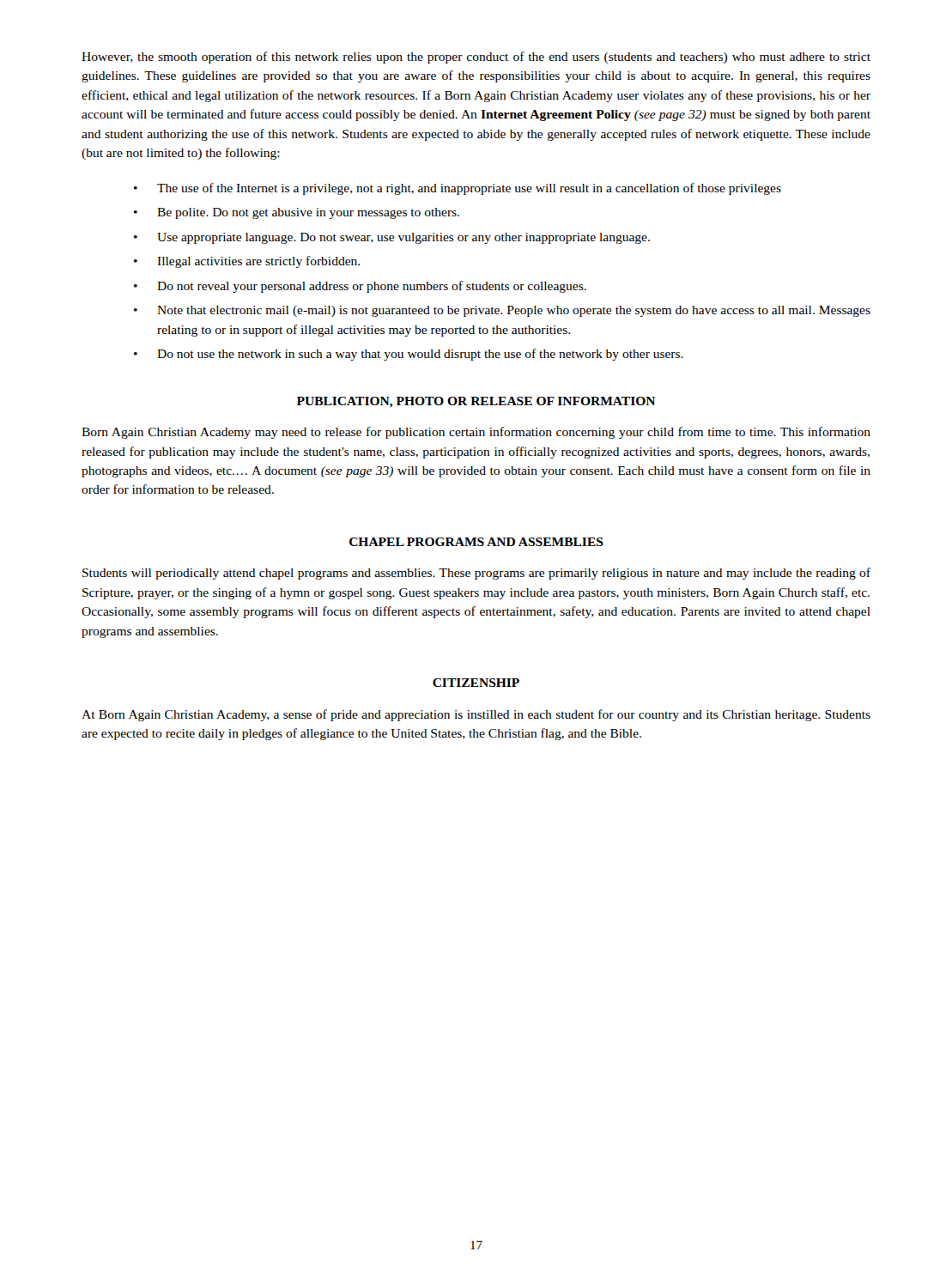The image size is (952, 1288).
Task: Locate the text block containing "Students will periodically attend chapel programs"
Action: 476,602
